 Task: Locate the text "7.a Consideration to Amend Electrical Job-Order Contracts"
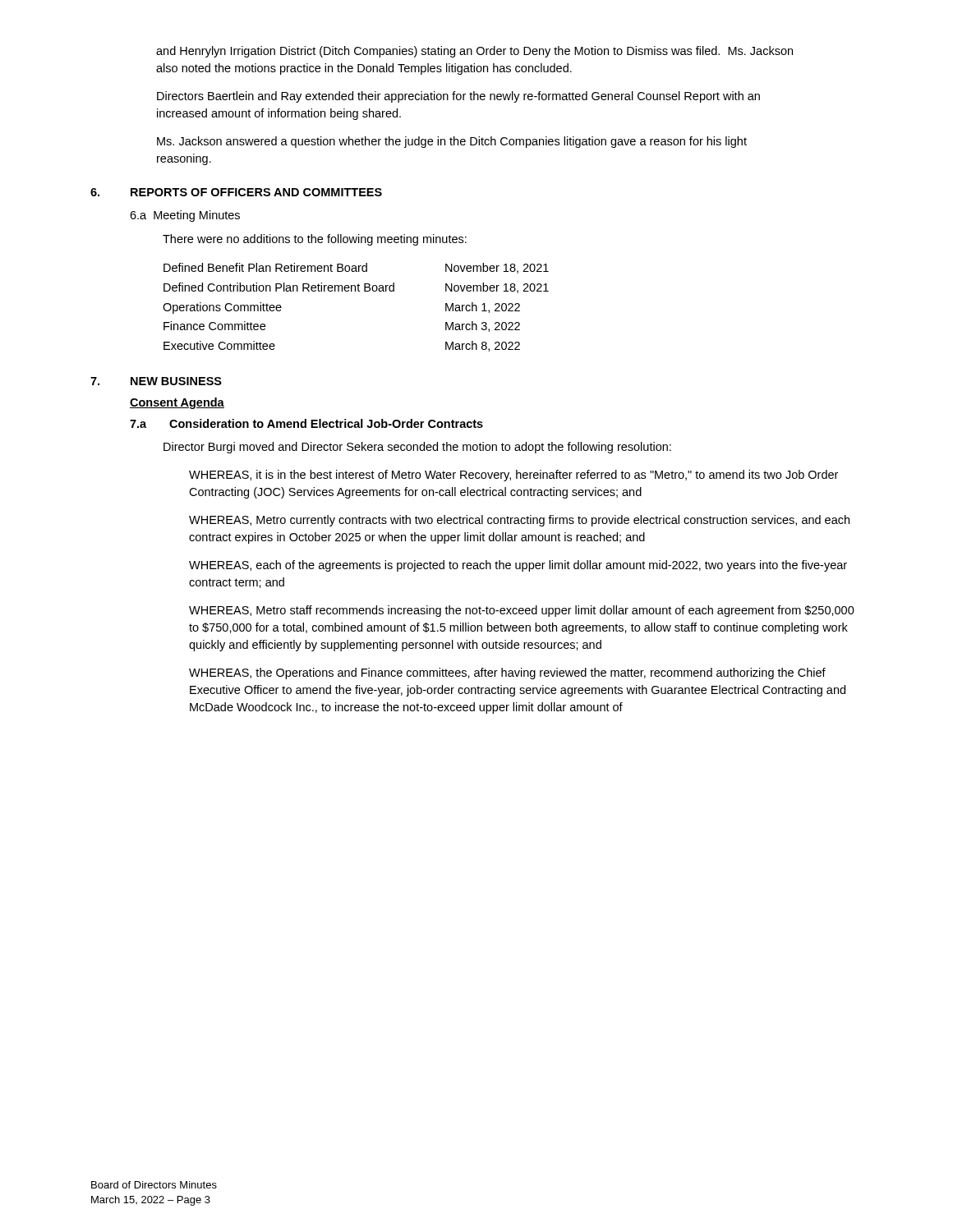click(306, 424)
